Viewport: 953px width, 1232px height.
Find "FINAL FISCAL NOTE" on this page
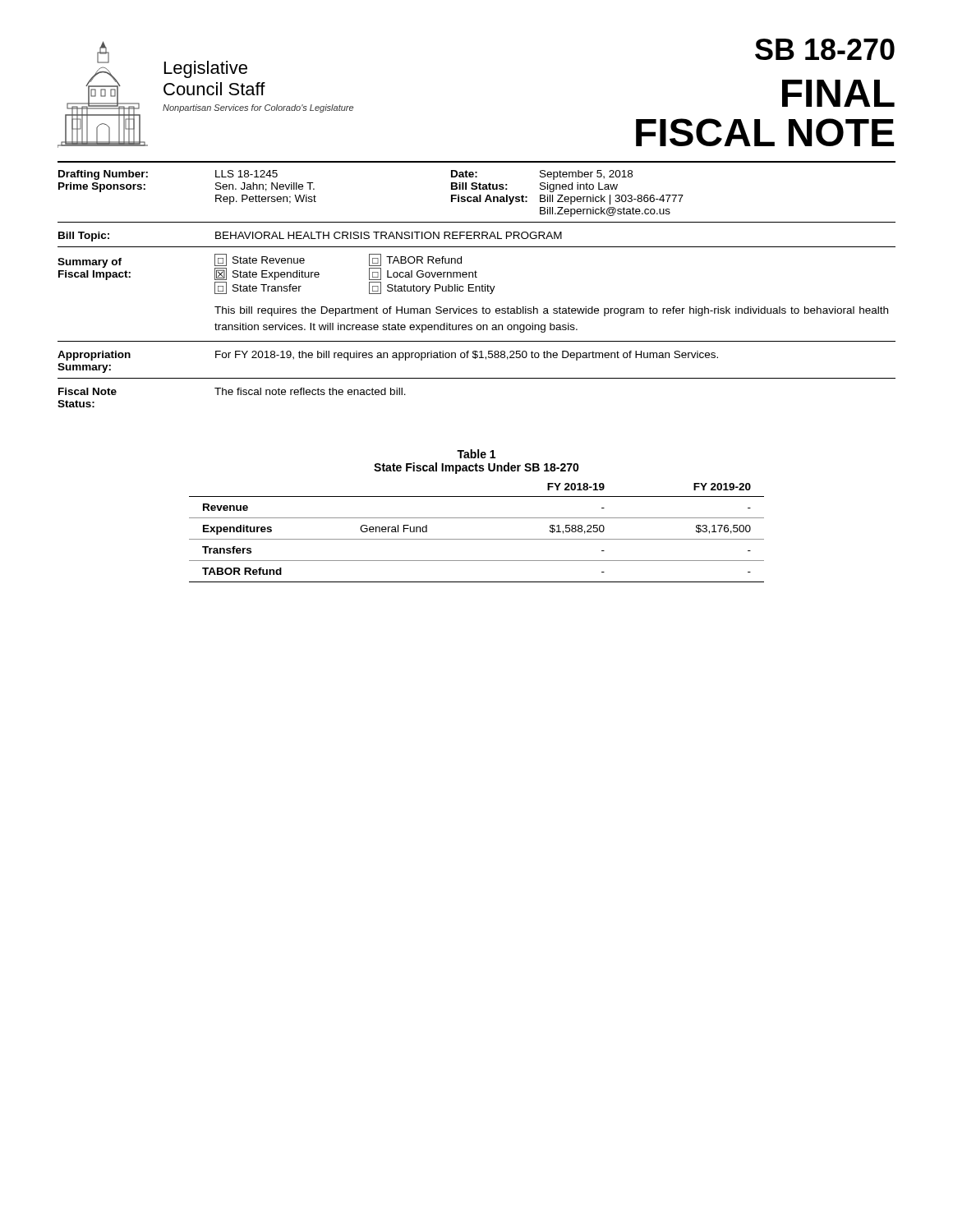point(764,113)
